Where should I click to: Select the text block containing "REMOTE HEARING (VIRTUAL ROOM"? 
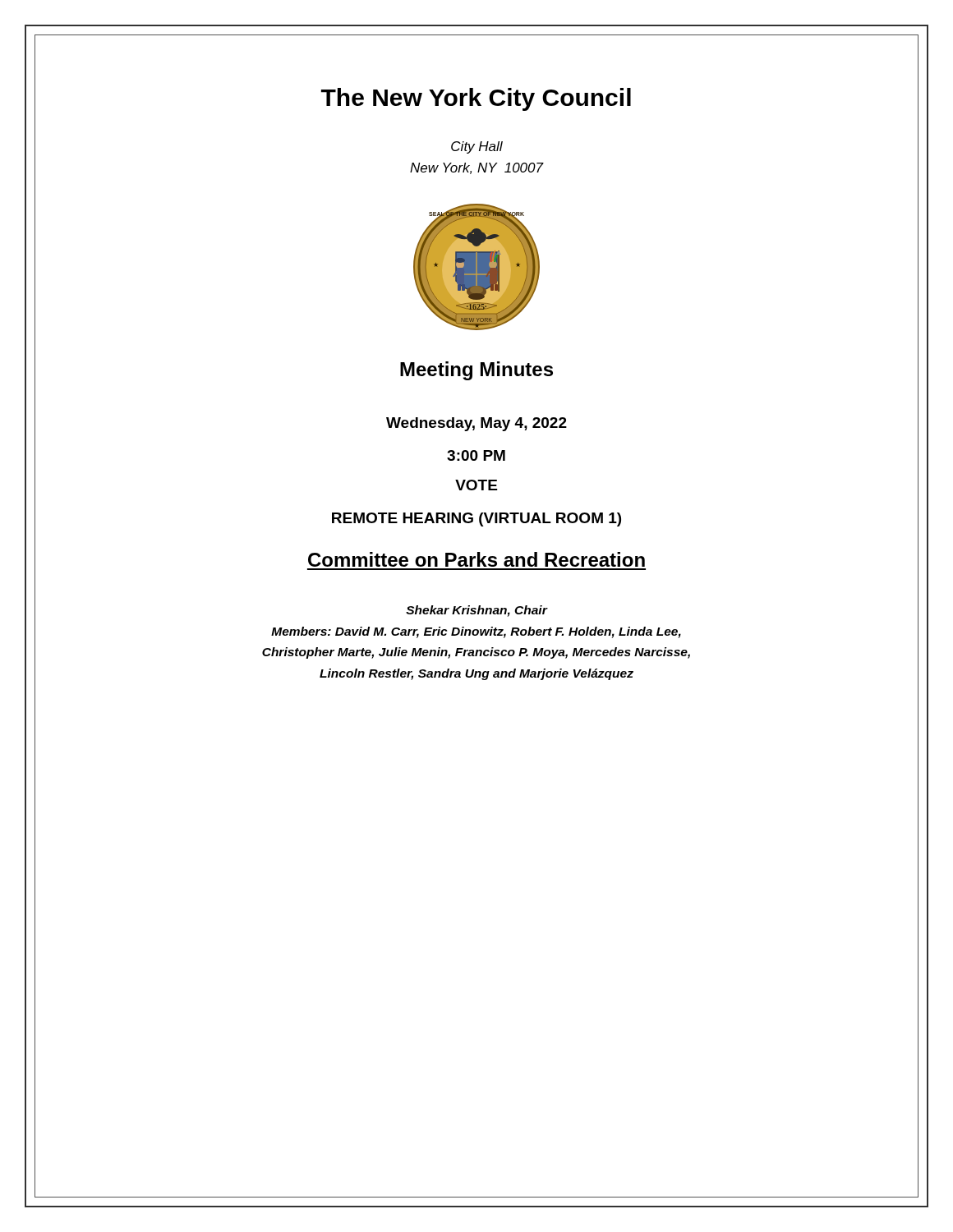[x=476, y=518]
